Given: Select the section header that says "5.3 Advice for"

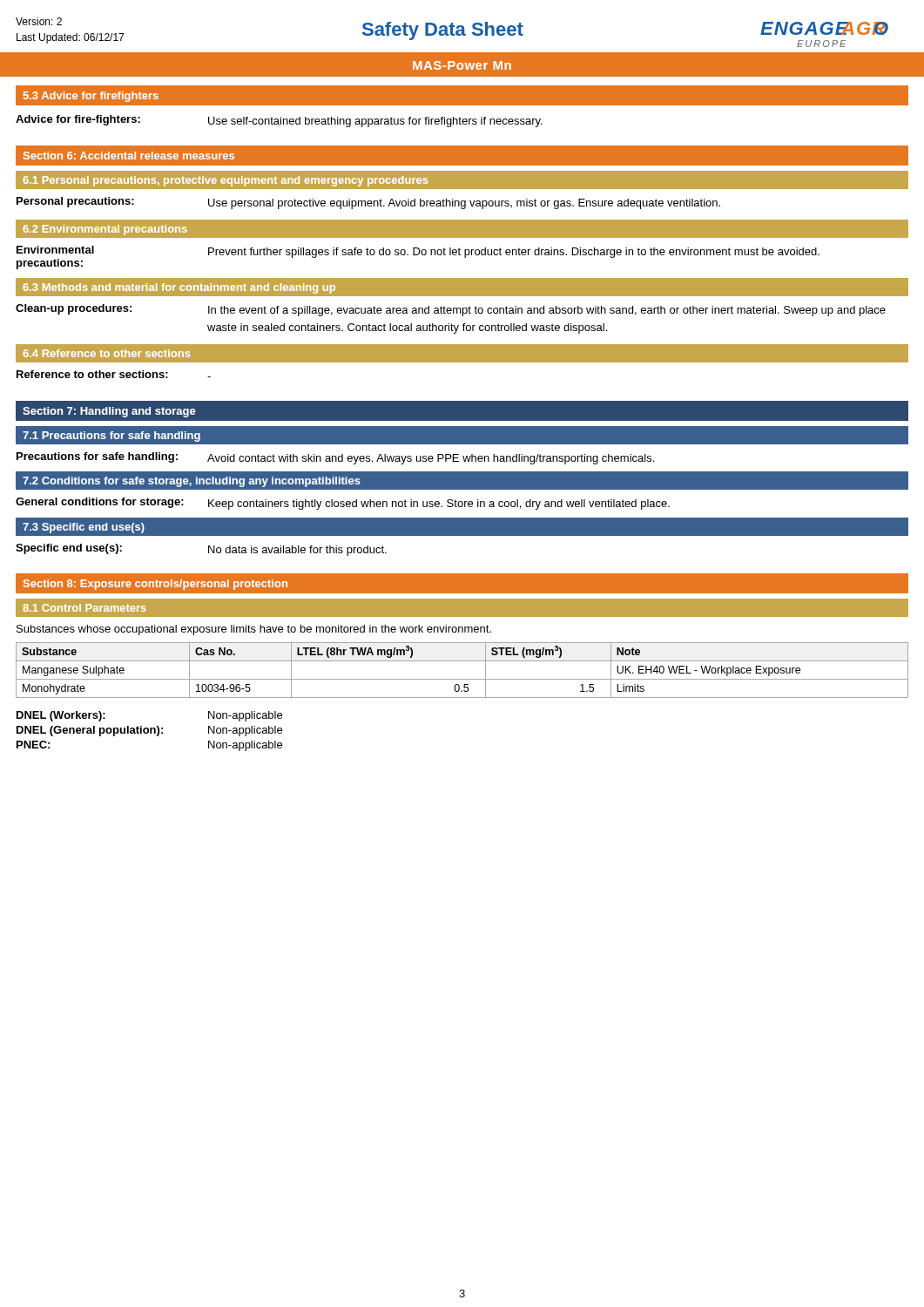Looking at the screenshot, I should coord(91,95).
